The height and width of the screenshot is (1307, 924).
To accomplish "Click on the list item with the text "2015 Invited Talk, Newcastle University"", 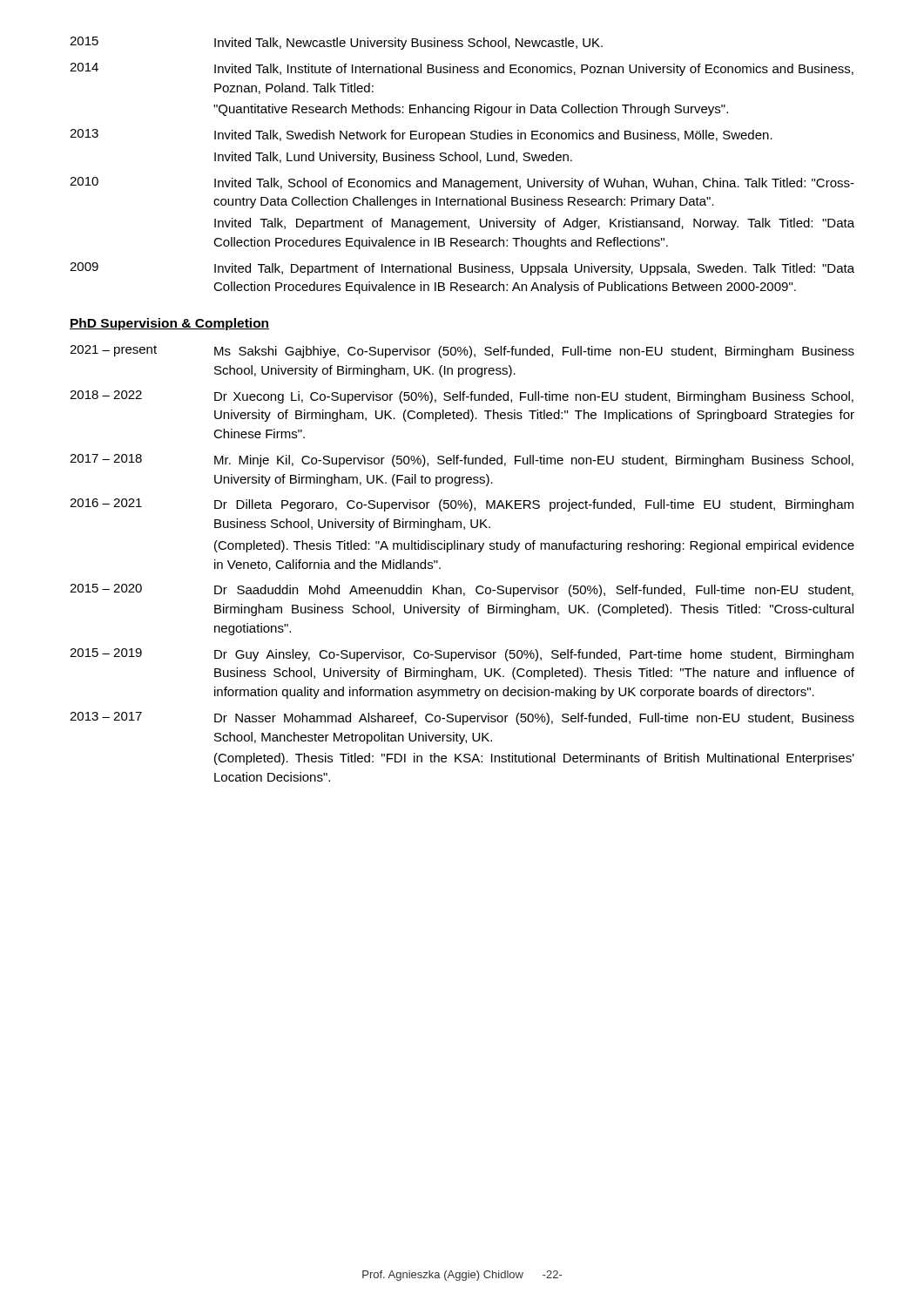I will [x=462, y=43].
